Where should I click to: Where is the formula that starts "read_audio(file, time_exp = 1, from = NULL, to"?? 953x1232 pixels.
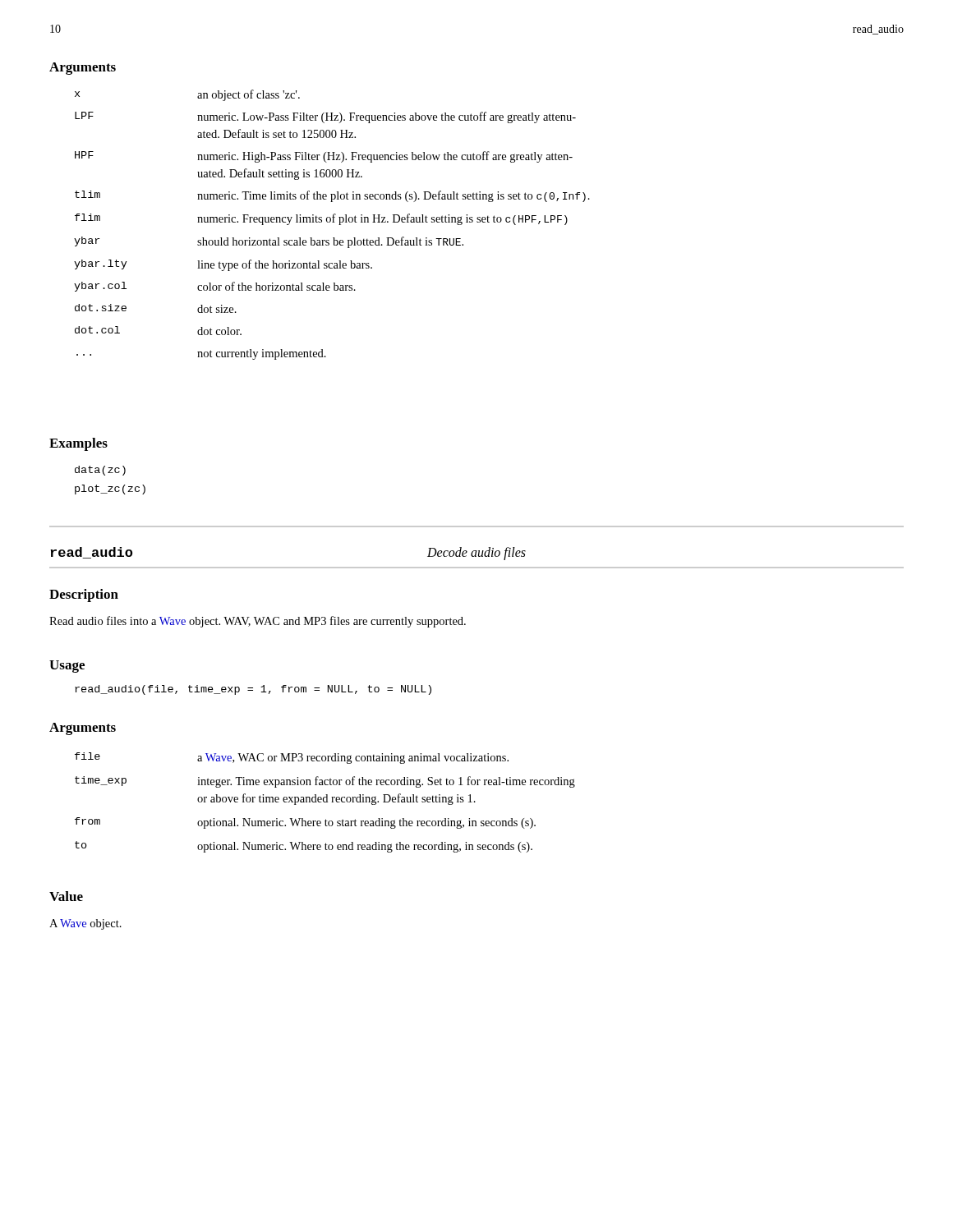[x=254, y=690]
